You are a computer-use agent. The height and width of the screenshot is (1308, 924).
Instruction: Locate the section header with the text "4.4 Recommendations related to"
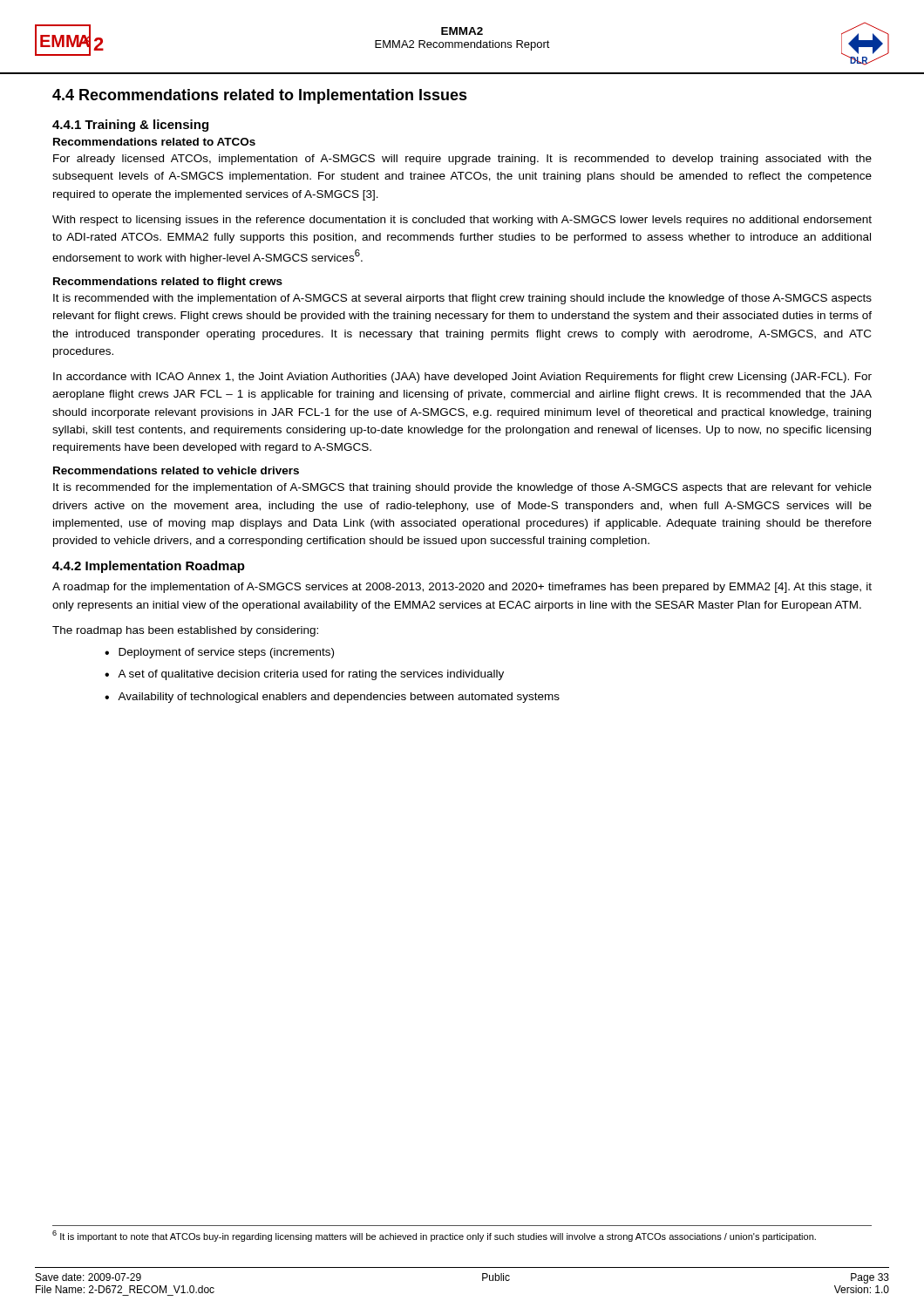click(260, 95)
